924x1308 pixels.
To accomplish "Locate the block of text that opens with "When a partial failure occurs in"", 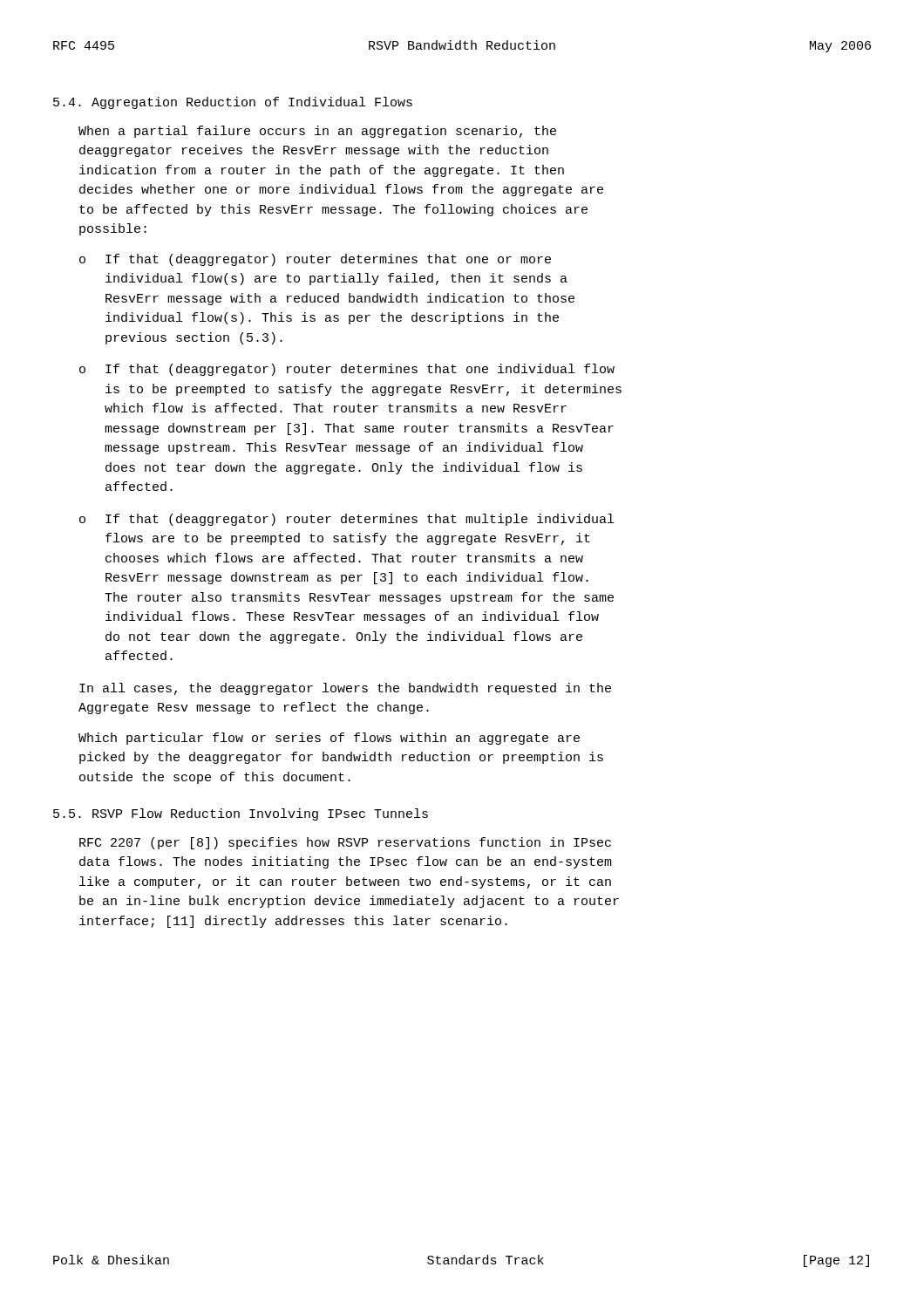I will pyautogui.click(x=341, y=181).
